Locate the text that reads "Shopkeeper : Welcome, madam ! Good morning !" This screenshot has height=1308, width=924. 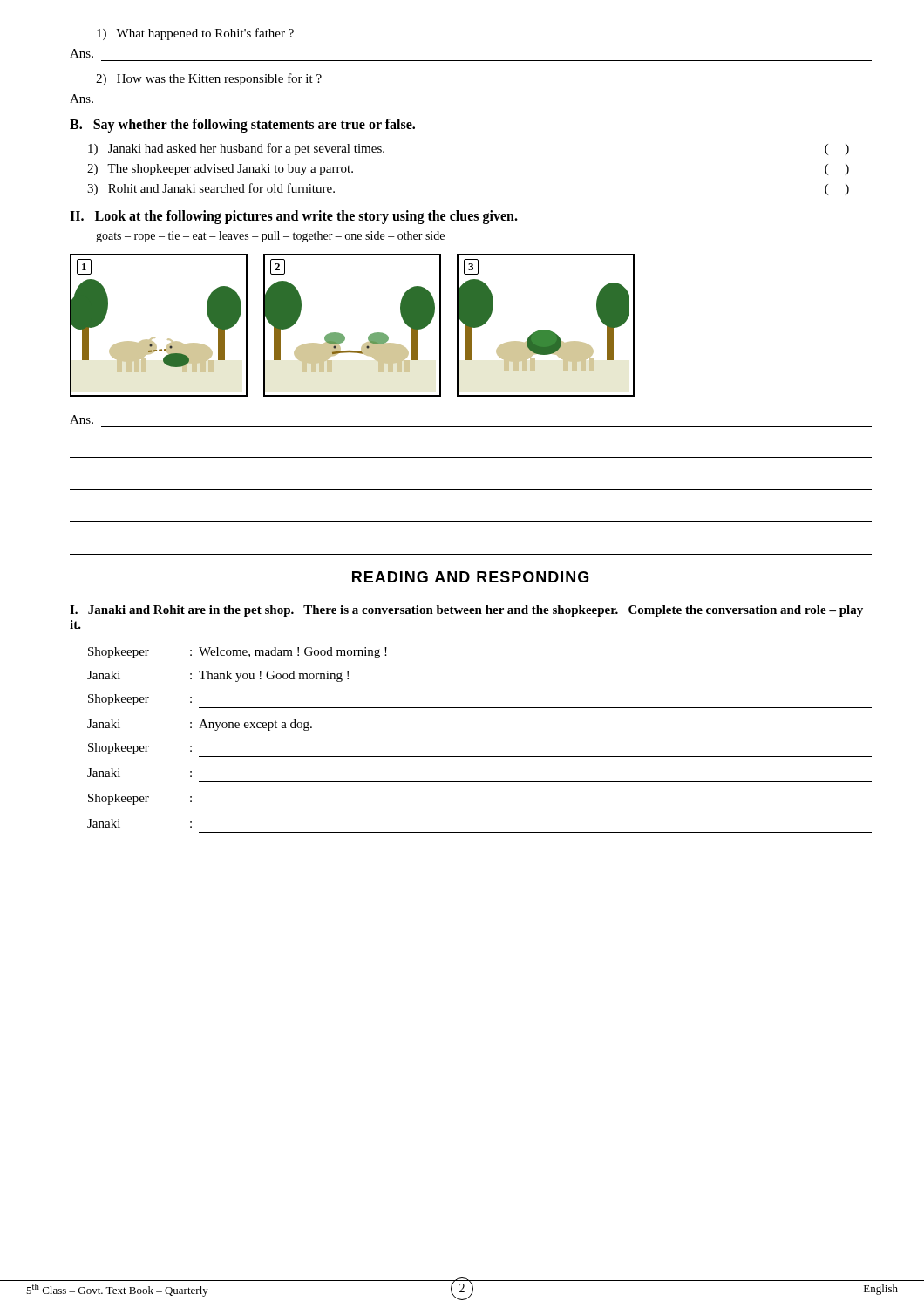click(238, 653)
